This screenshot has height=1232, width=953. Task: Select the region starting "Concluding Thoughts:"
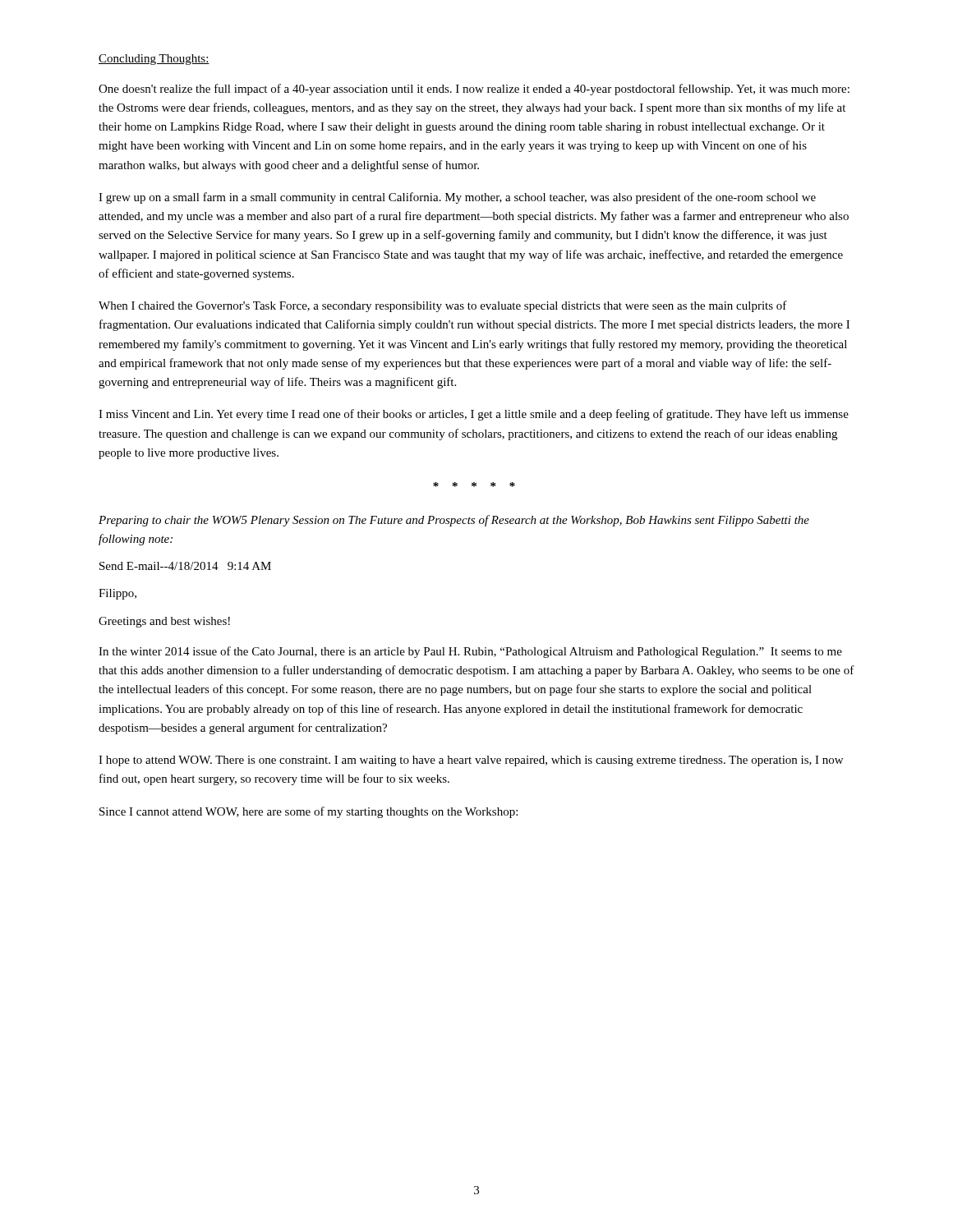click(x=154, y=58)
